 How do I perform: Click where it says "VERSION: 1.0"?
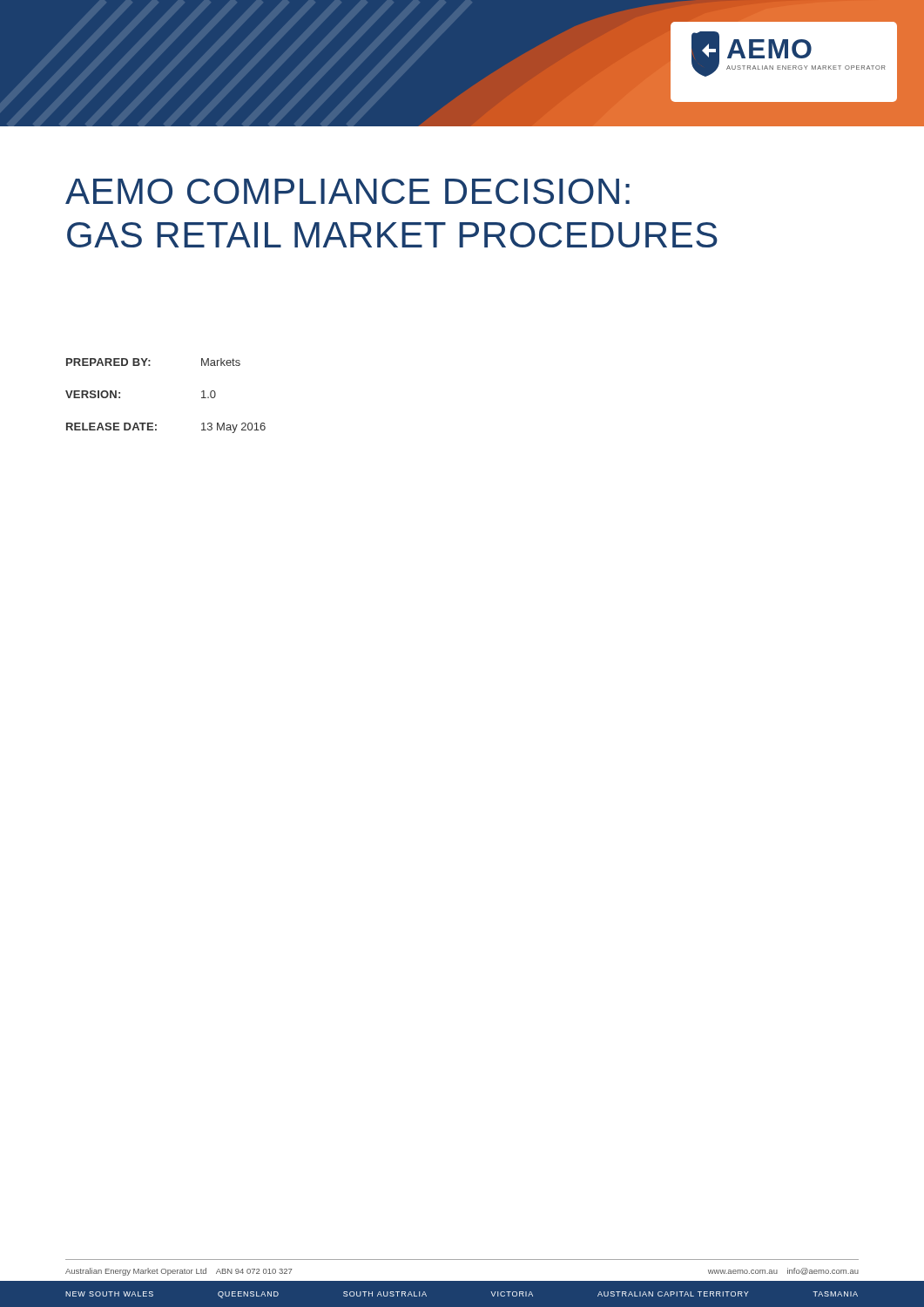(x=93, y=394)
